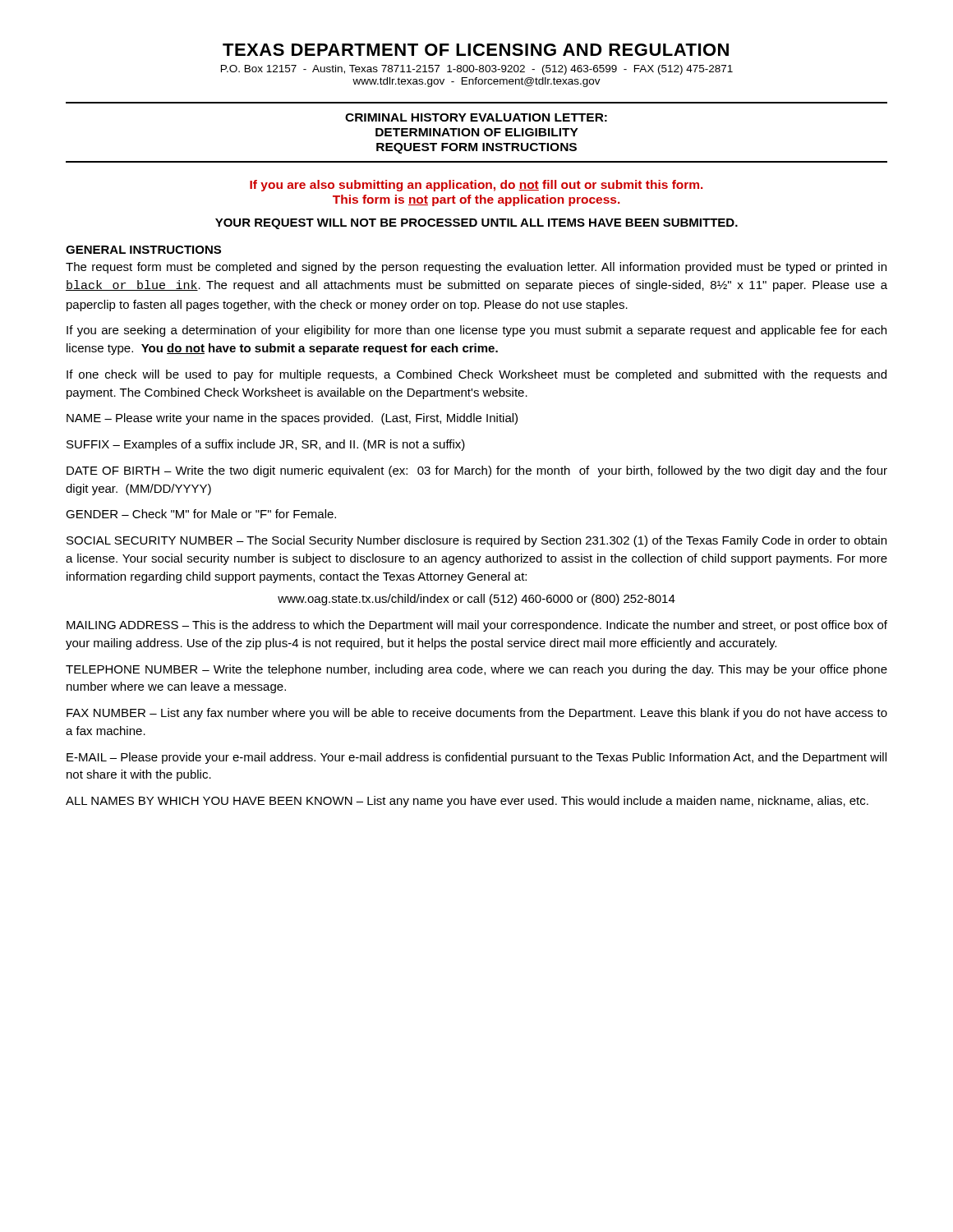Locate the passage starting "If you are also"
Viewport: 953px width, 1232px height.
tap(476, 192)
